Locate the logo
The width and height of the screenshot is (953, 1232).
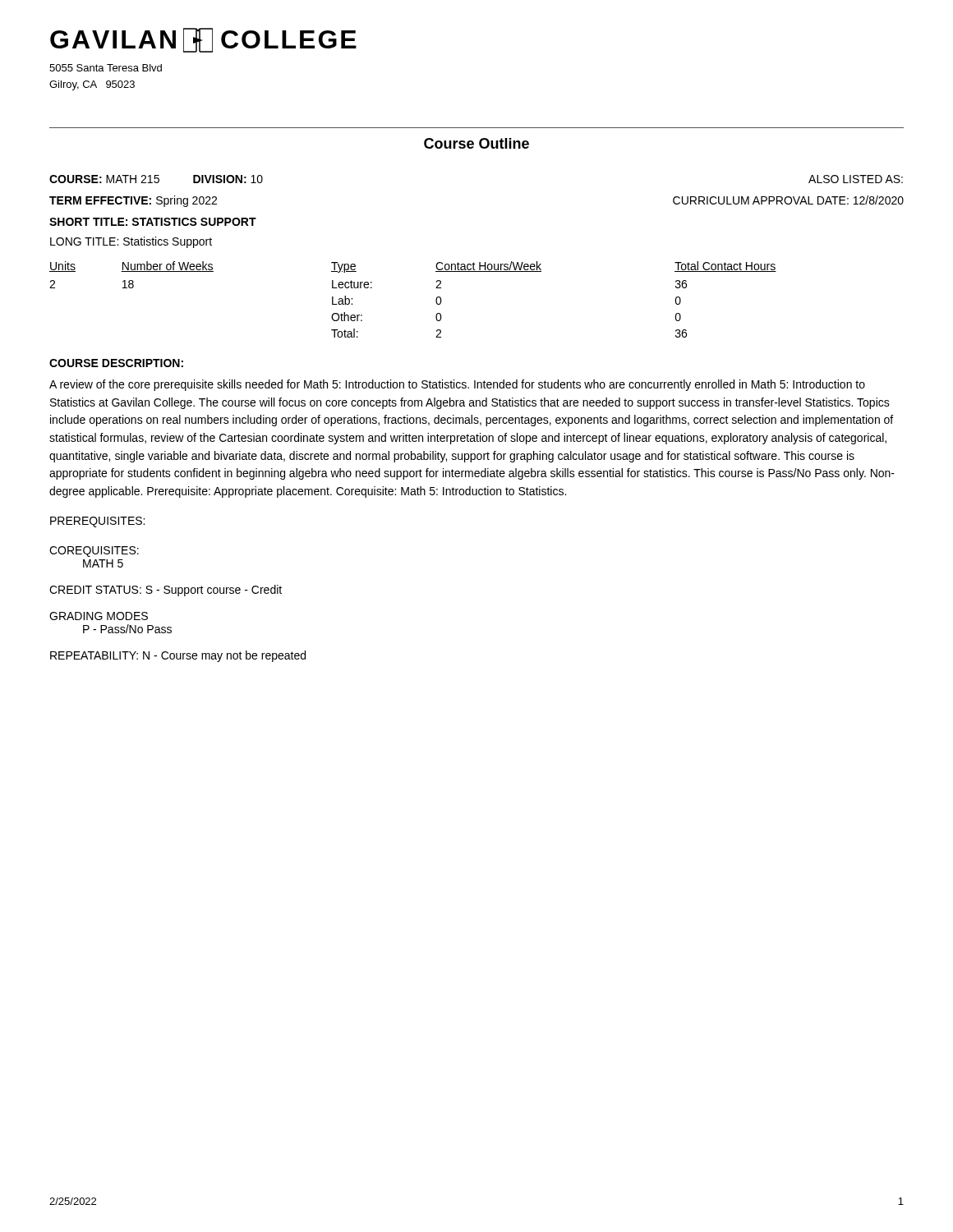[476, 40]
